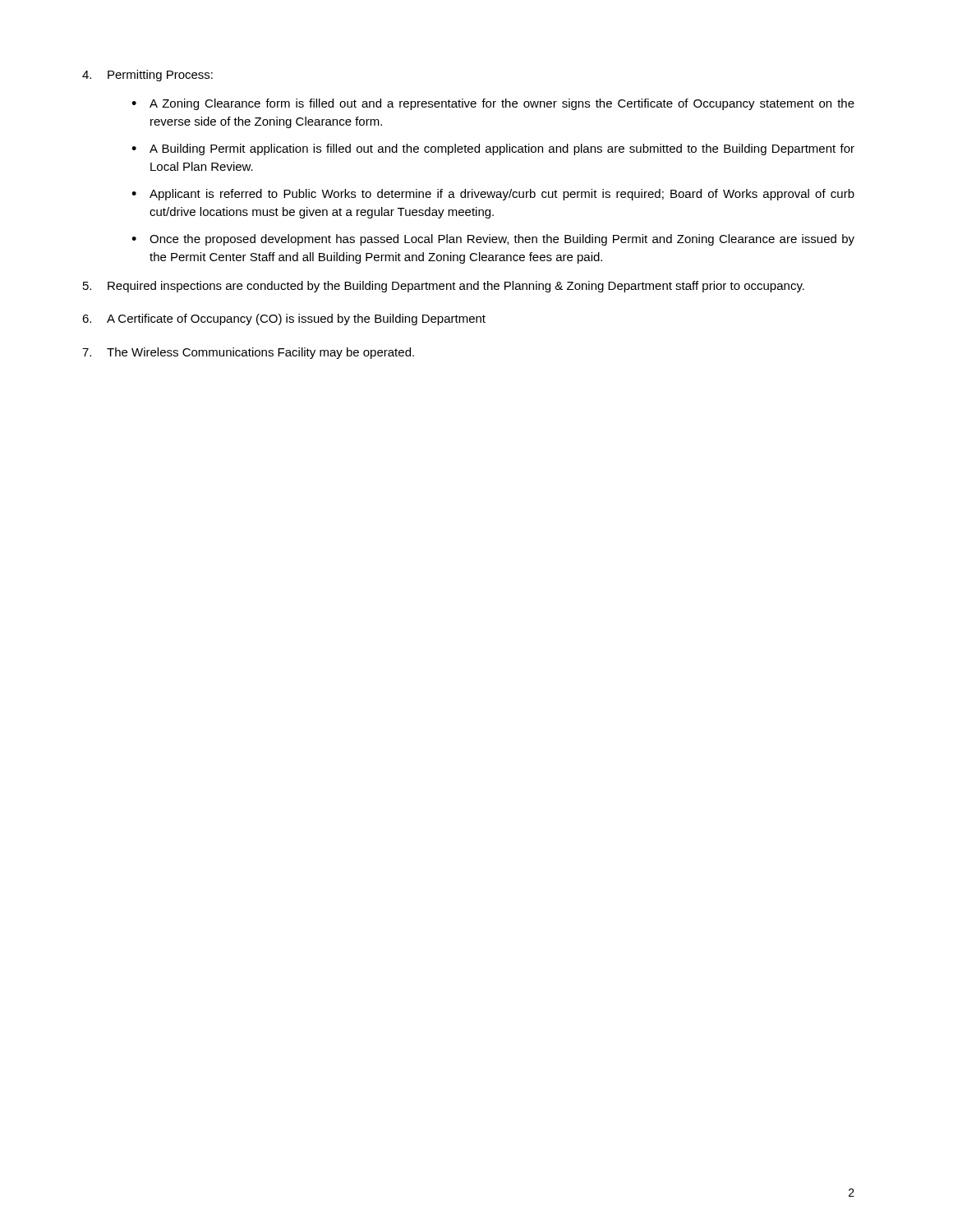Screen dimensions: 1232x953
Task: Where is the passage that starts "• A Building Permit application is filled"?
Action: [493, 158]
